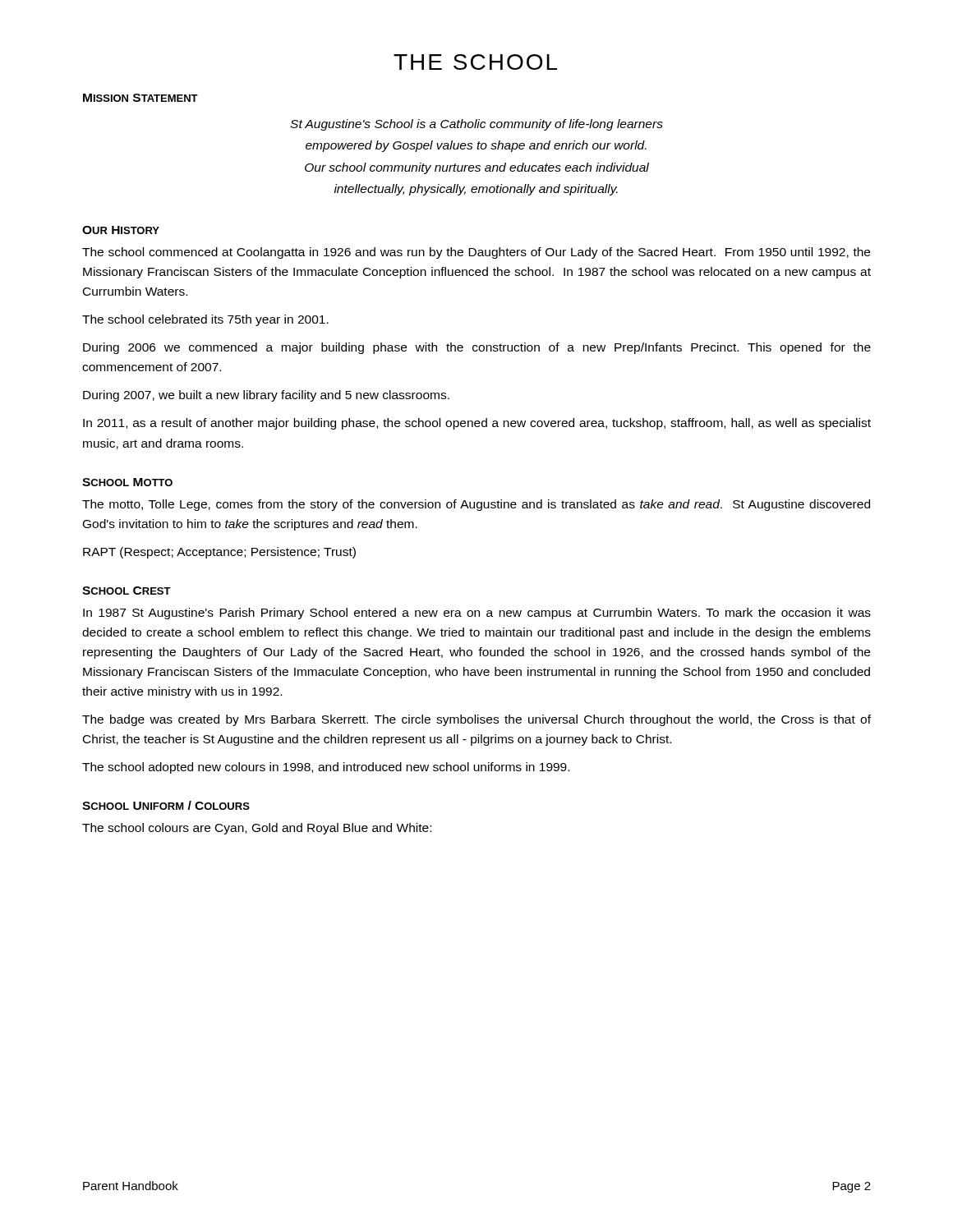The image size is (953, 1232).
Task: Click on the text starting "THE SCHOOL"
Action: (x=476, y=62)
